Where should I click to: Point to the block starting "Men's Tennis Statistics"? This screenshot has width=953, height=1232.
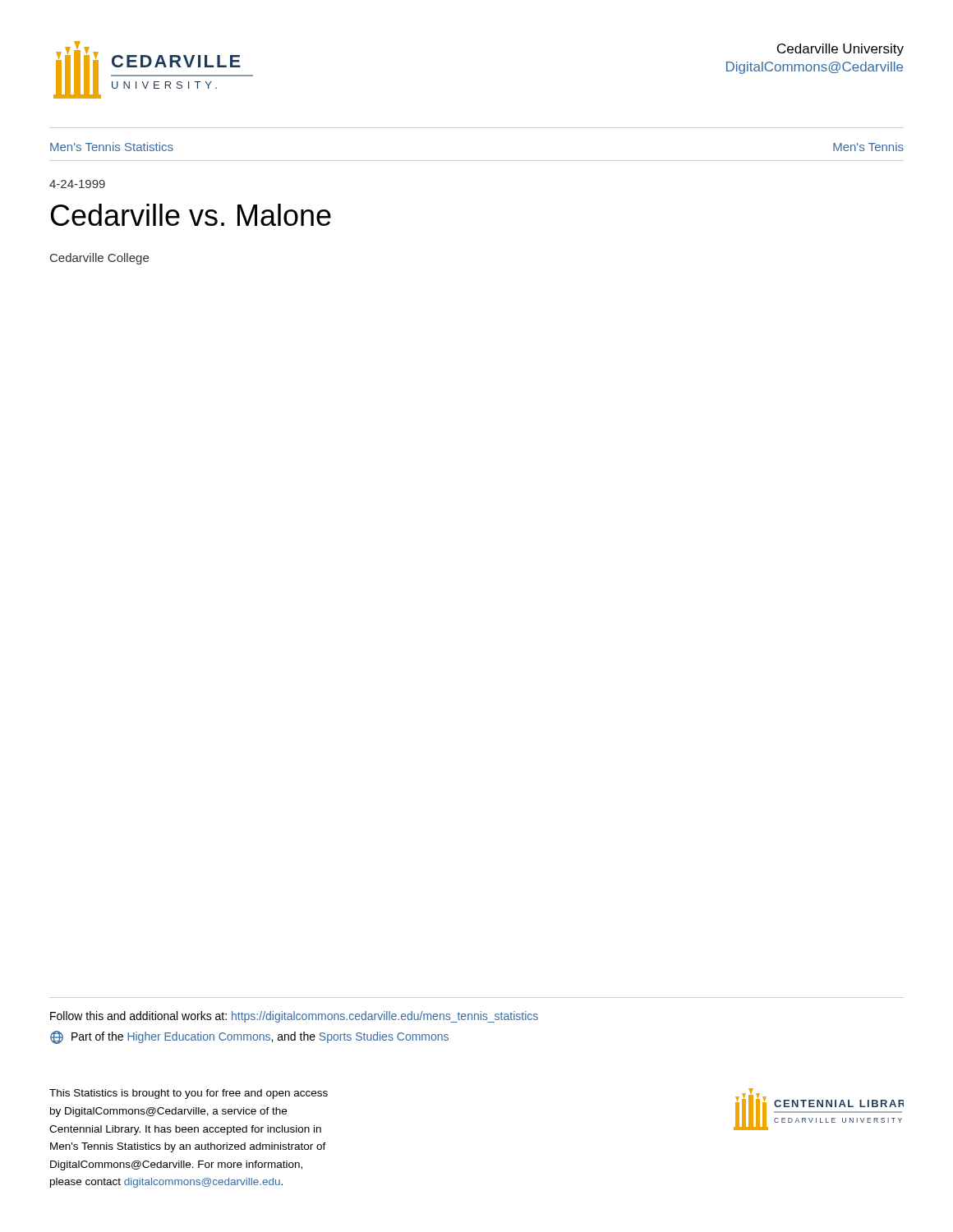pos(111,147)
